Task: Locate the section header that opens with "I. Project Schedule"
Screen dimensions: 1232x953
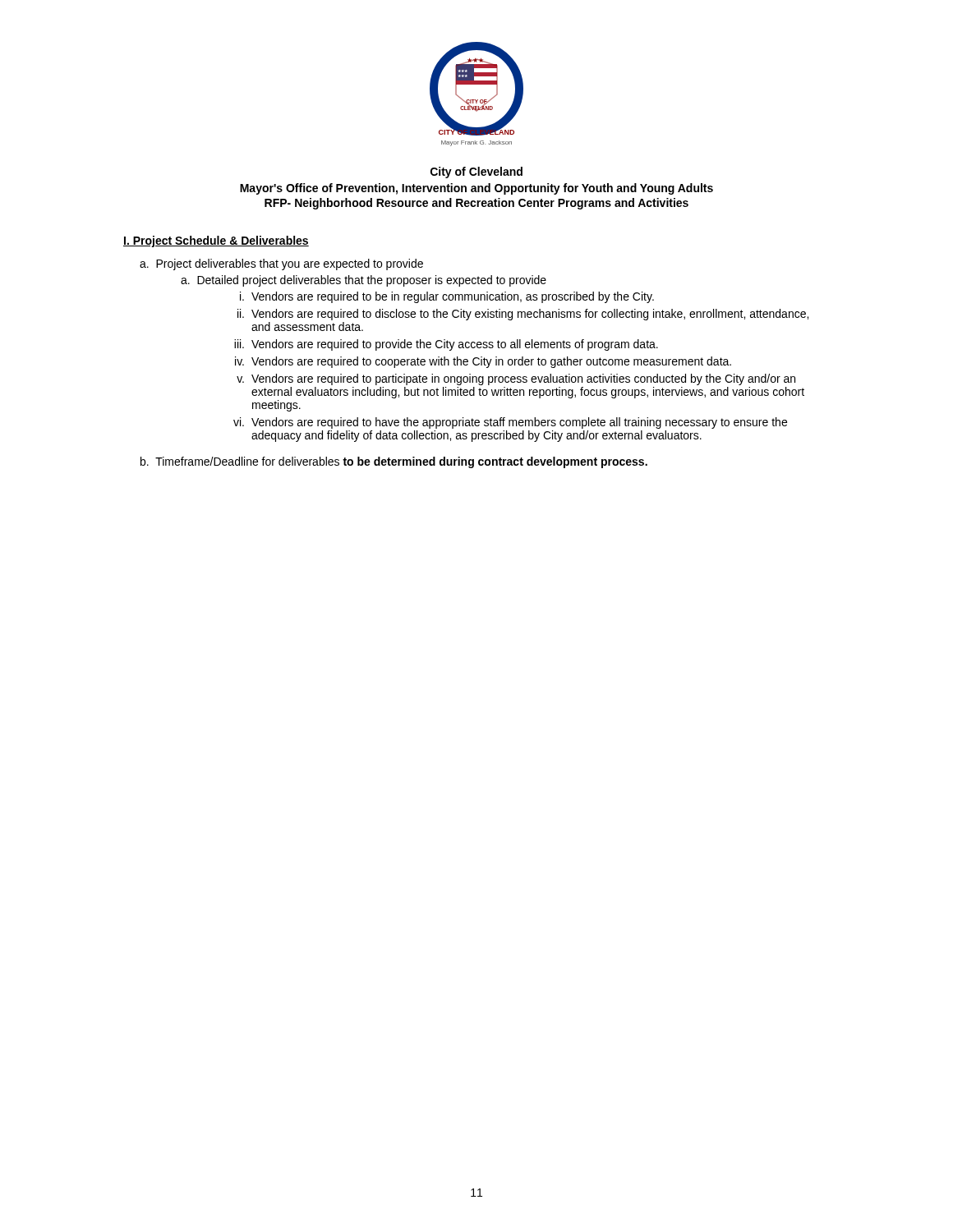Action: tap(216, 241)
